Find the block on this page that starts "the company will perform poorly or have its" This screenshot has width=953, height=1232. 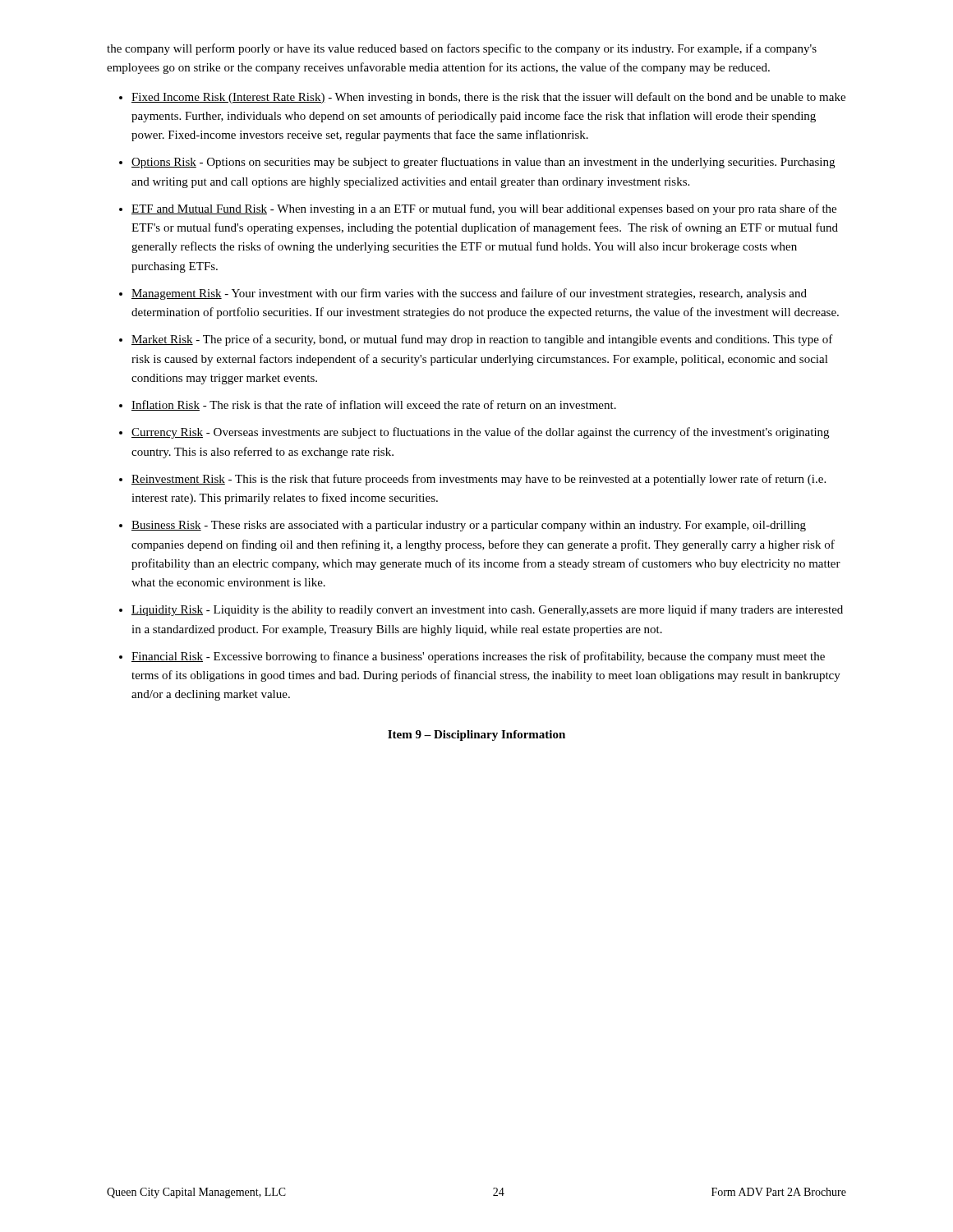click(462, 58)
